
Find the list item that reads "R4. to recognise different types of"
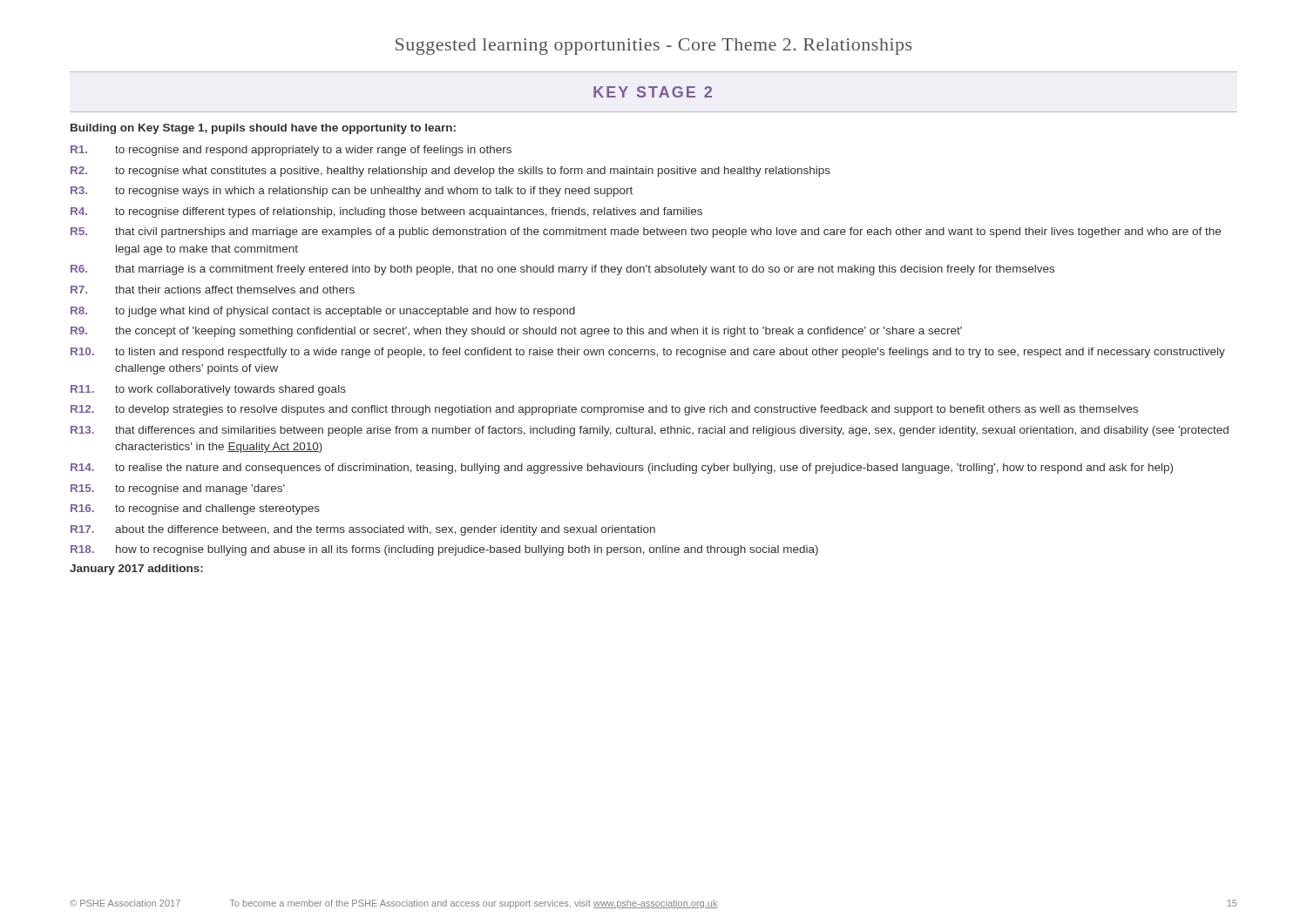click(654, 211)
